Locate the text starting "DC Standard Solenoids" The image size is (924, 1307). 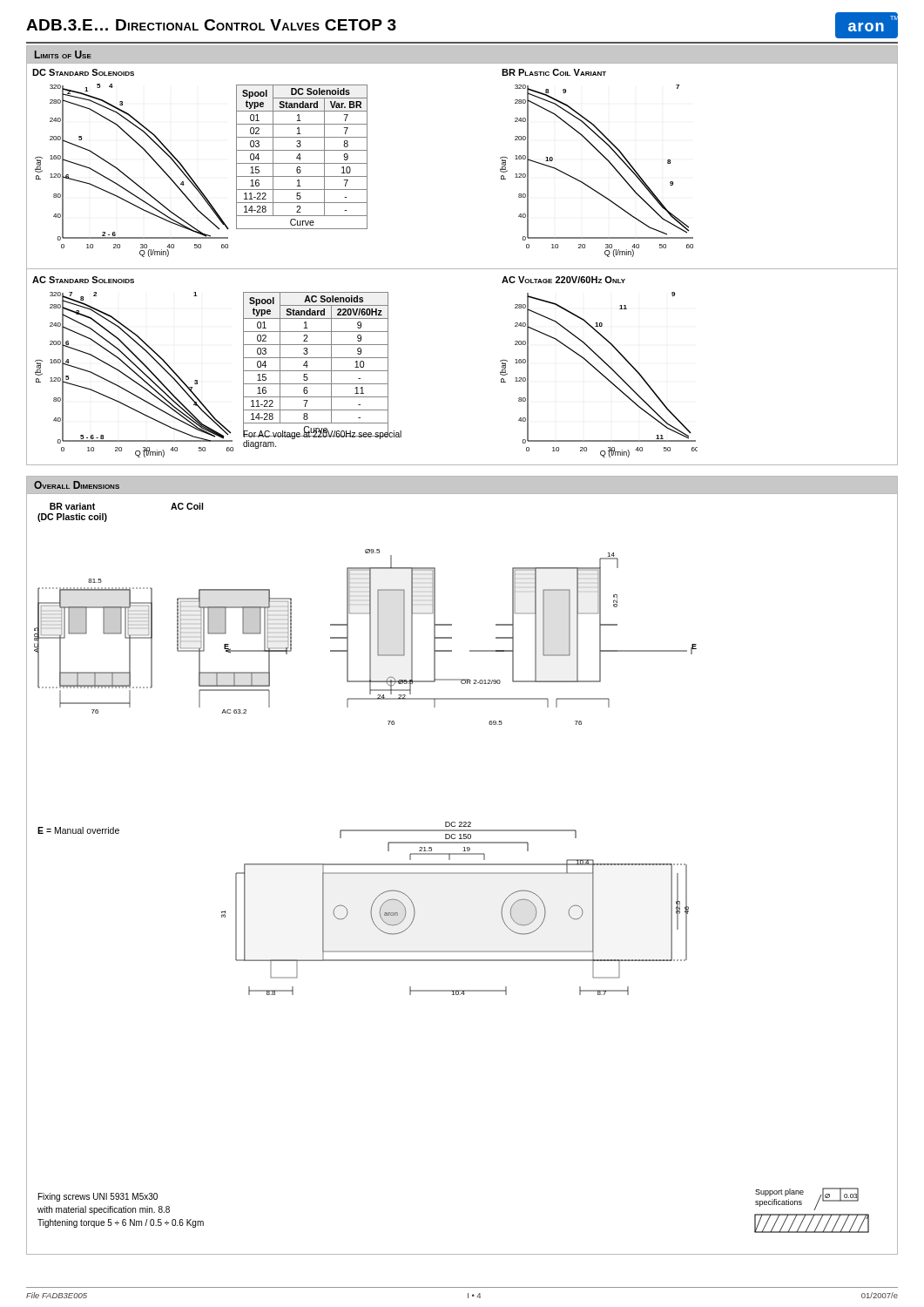83,72
